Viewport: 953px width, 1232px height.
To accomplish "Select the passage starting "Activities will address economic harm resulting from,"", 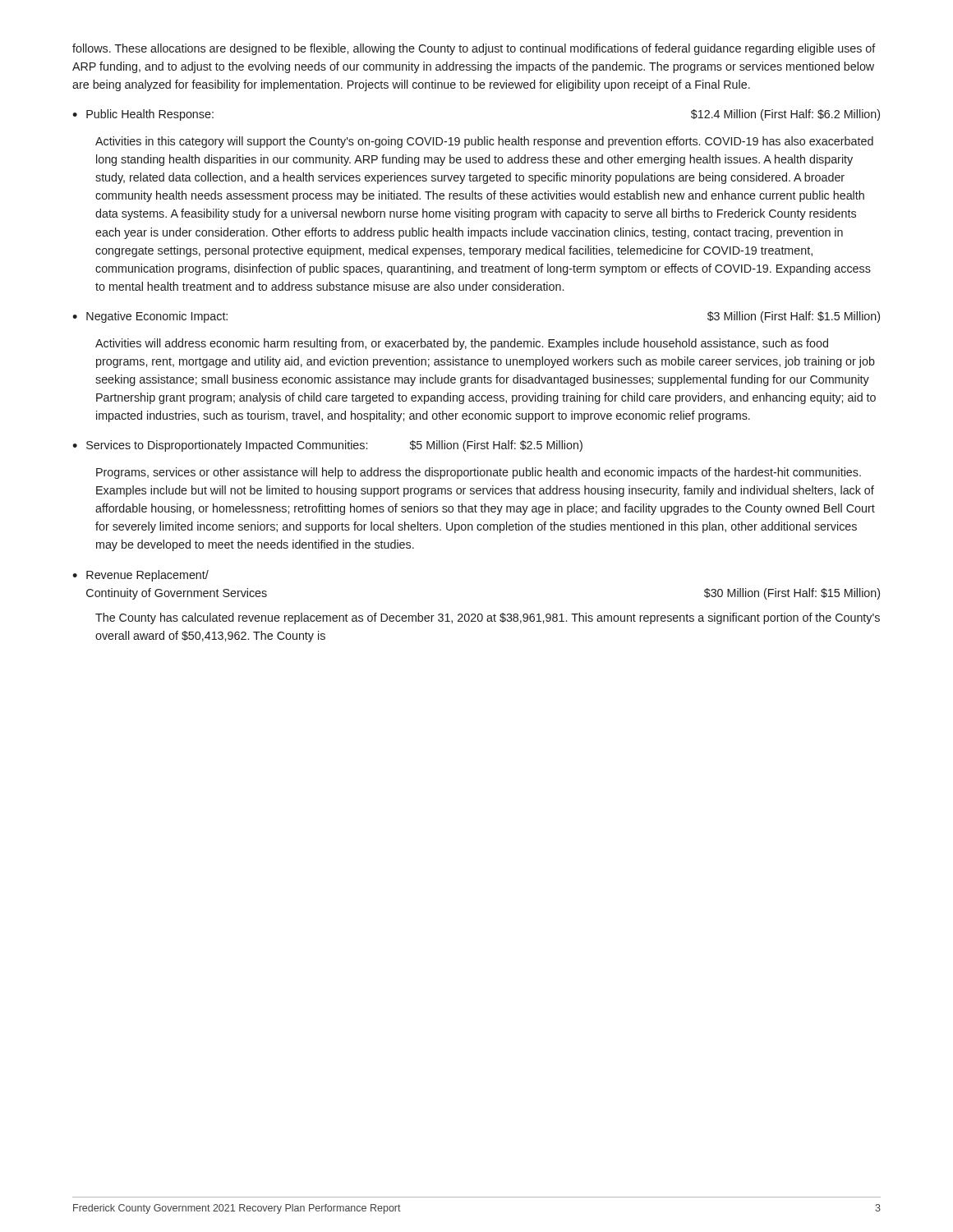I will click(x=486, y=379).
